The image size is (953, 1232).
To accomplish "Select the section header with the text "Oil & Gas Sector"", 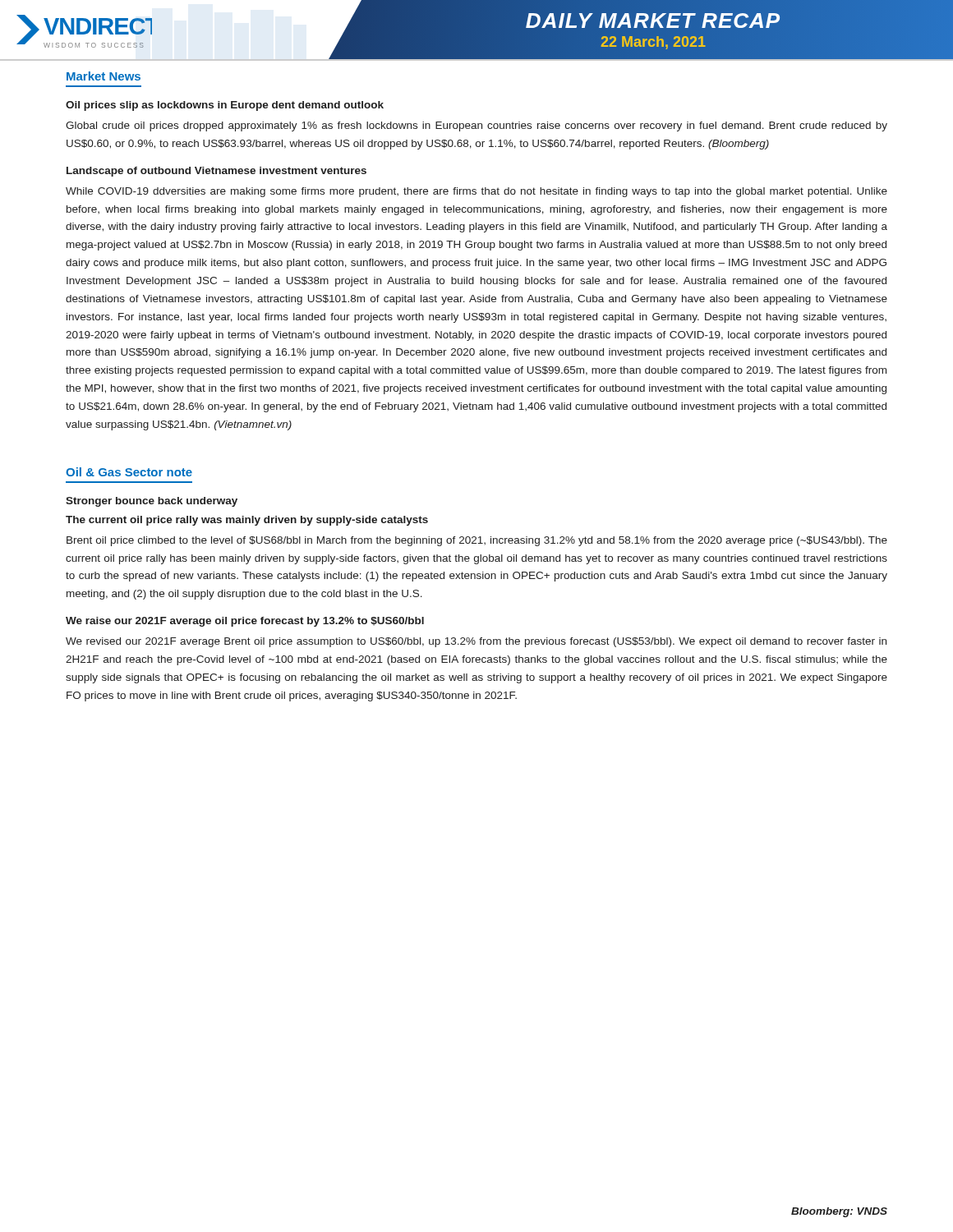I will 129,474.
